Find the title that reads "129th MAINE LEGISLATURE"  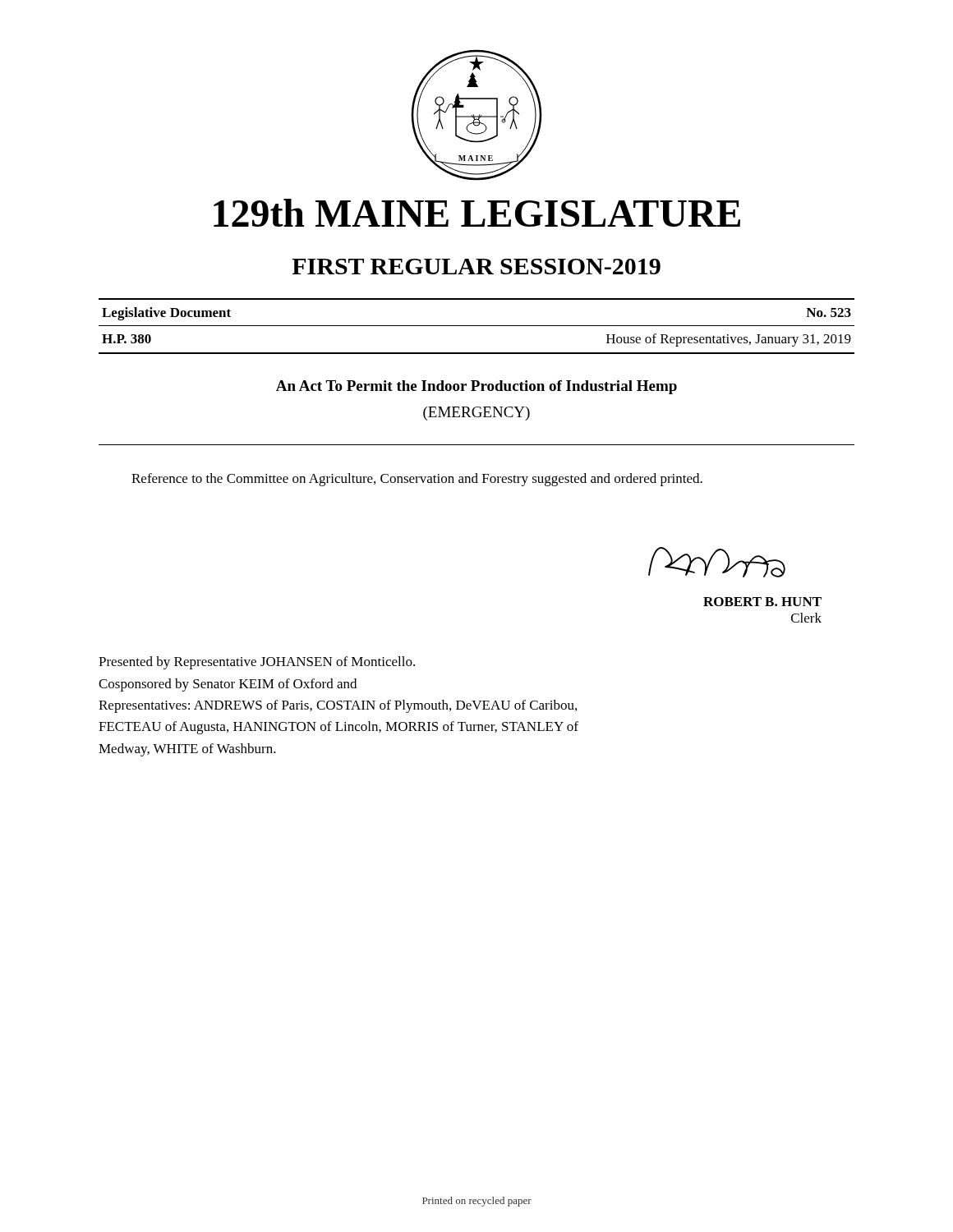click(476, 214)
